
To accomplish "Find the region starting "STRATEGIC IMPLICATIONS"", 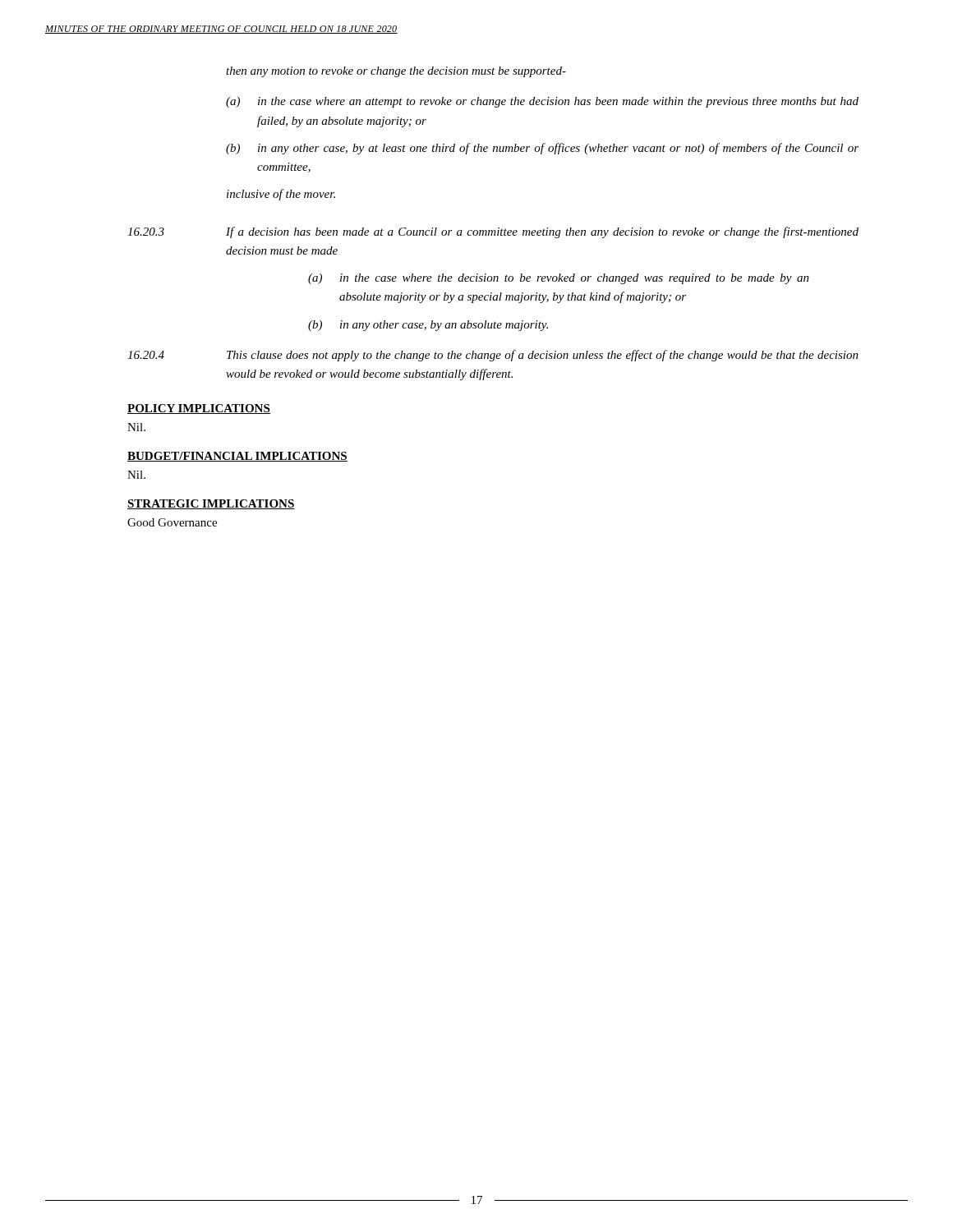I will click(x=211, y=504).
